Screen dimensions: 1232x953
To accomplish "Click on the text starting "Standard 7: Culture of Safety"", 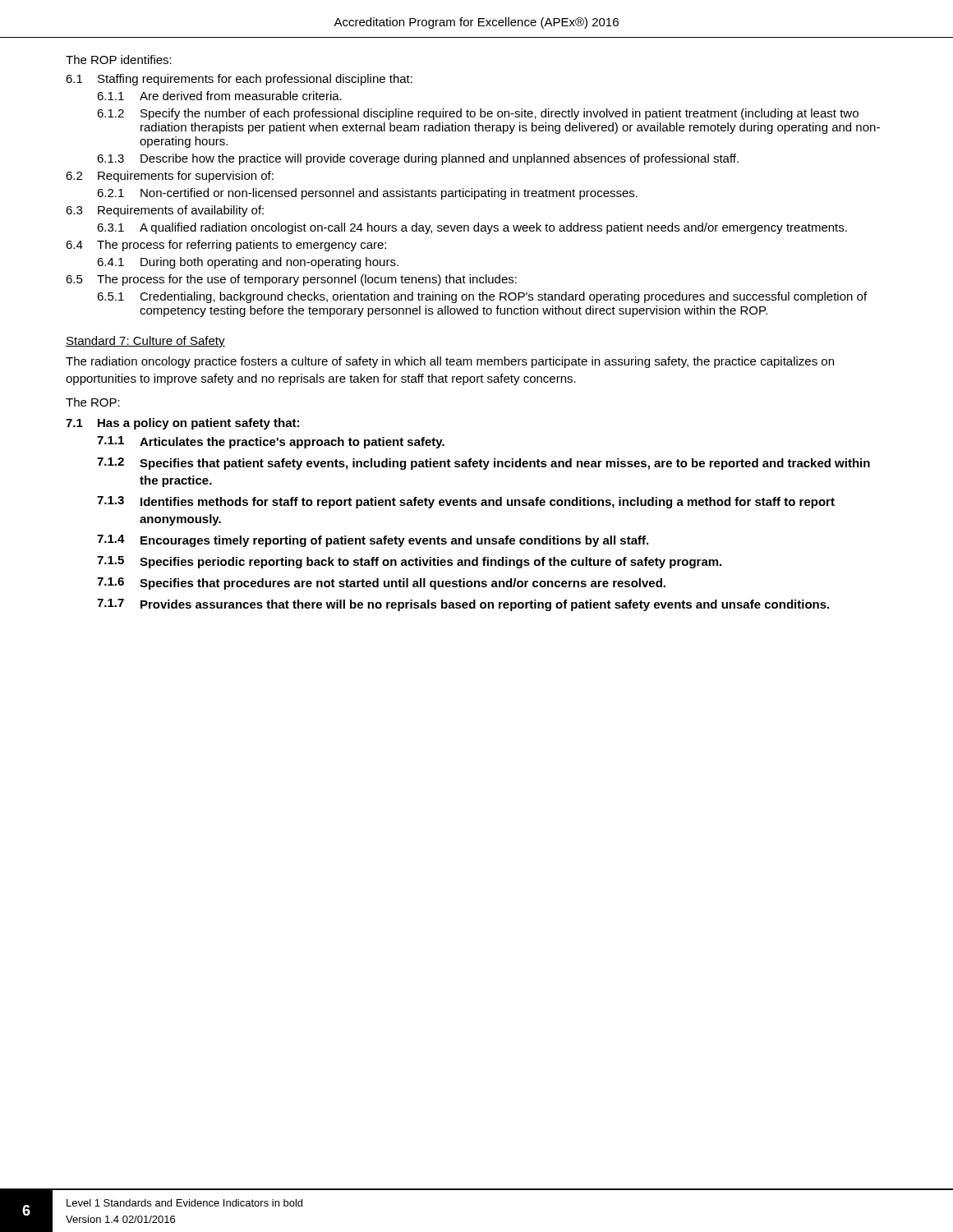I will (145, 340).
